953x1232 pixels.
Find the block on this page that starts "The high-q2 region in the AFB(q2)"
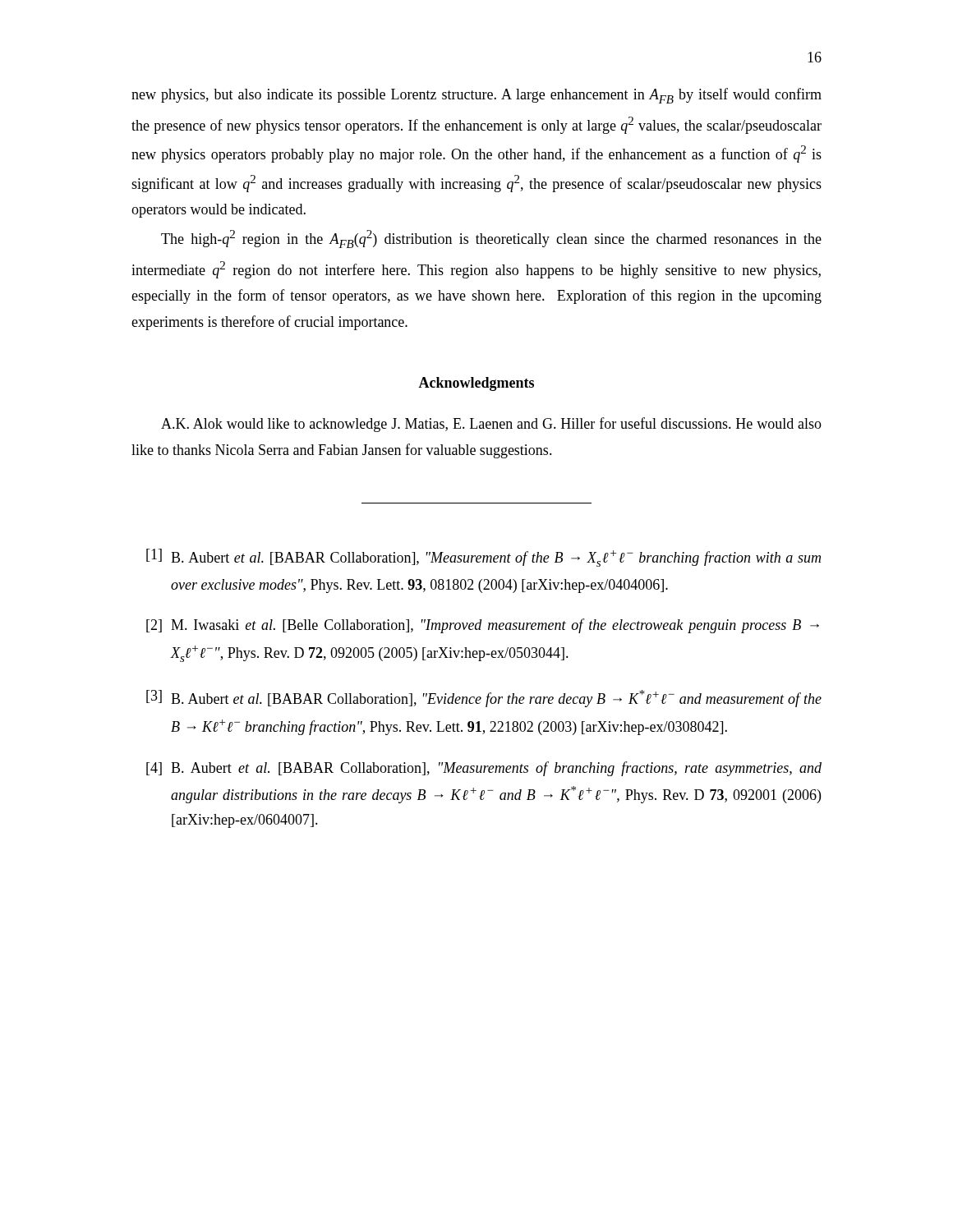(x=476, y=279)
